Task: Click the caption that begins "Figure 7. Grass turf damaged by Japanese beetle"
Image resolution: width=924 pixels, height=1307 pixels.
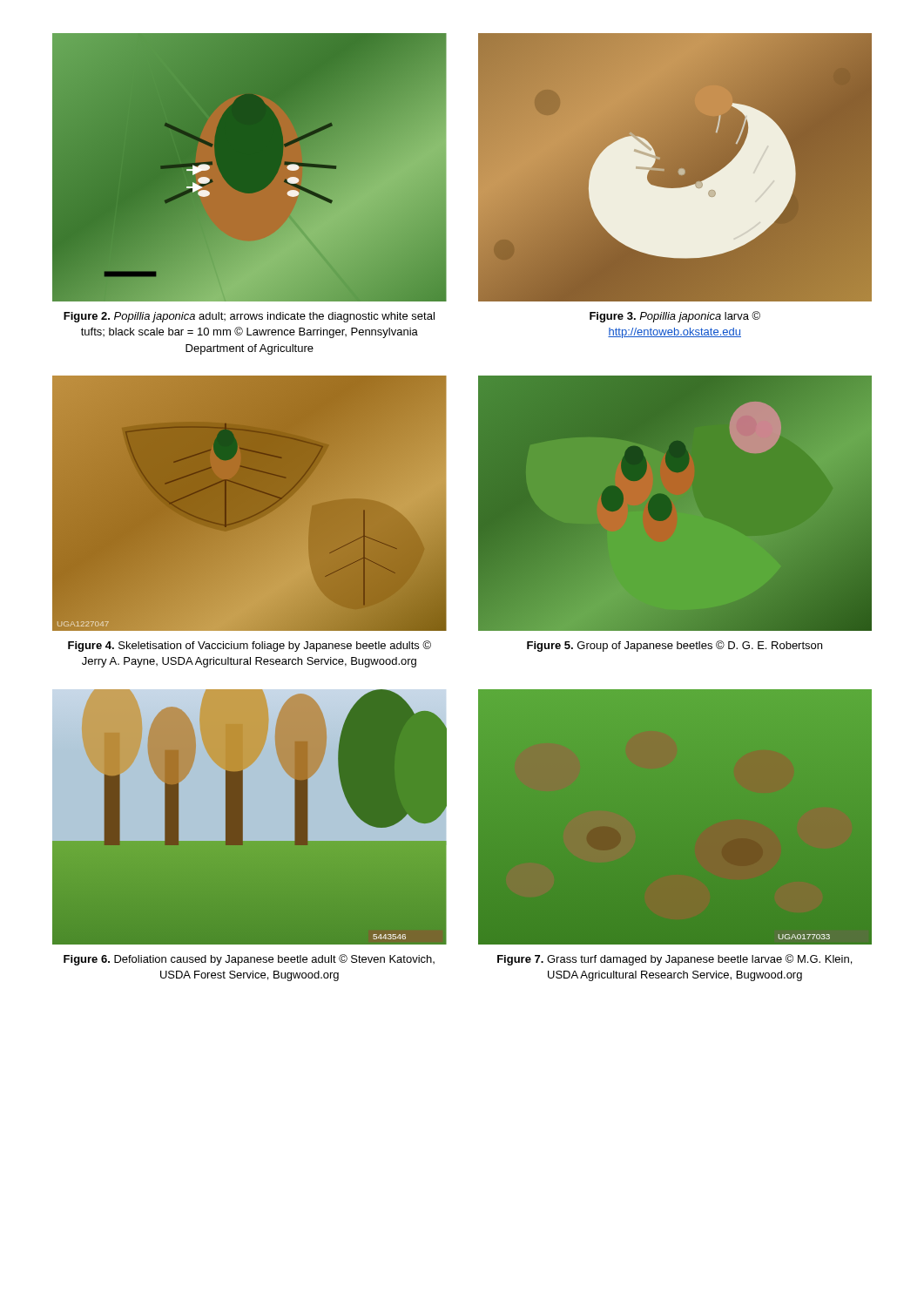Action: [x=675, y=967]
